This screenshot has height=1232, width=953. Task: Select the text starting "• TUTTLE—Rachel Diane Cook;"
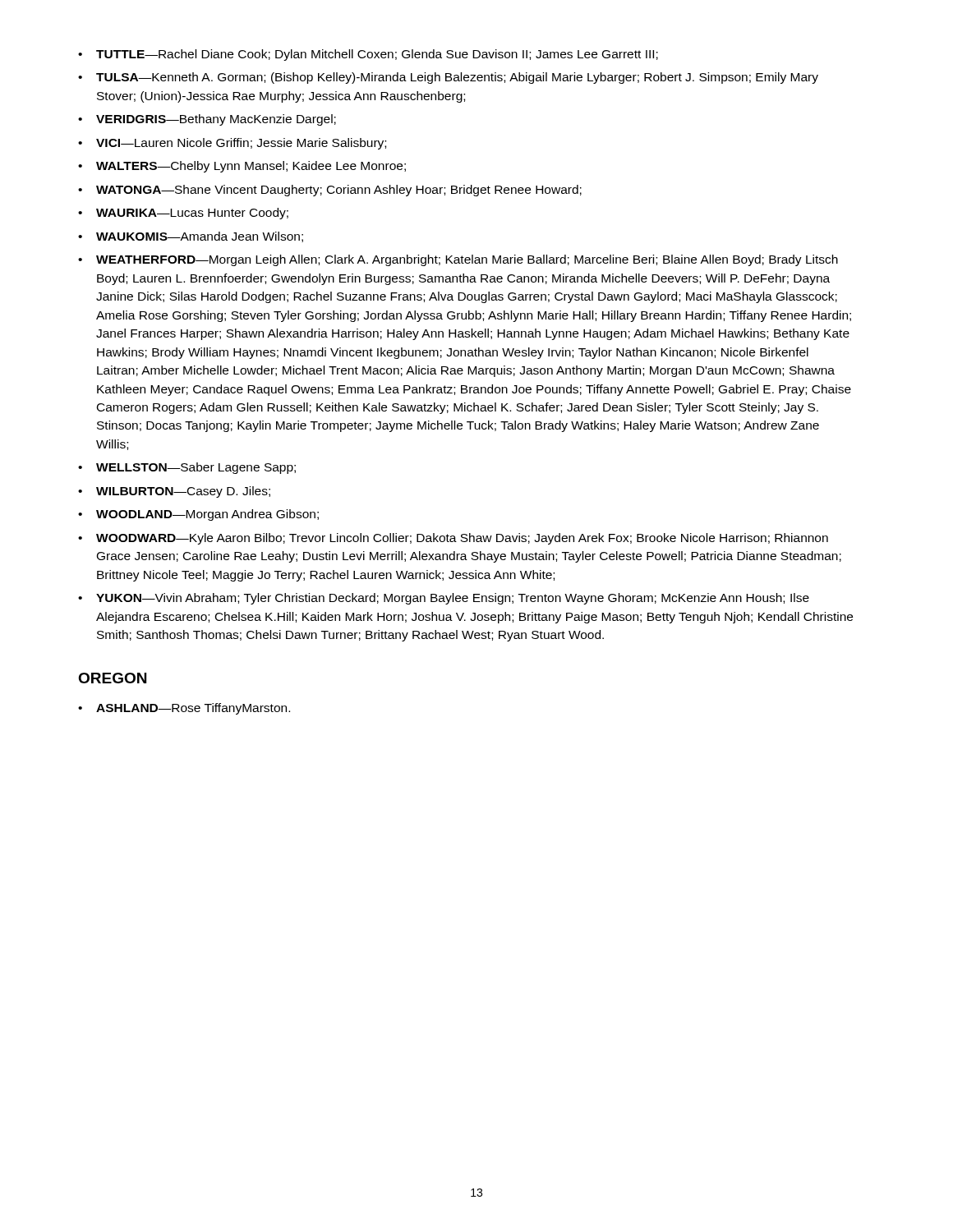coord(466,54)
